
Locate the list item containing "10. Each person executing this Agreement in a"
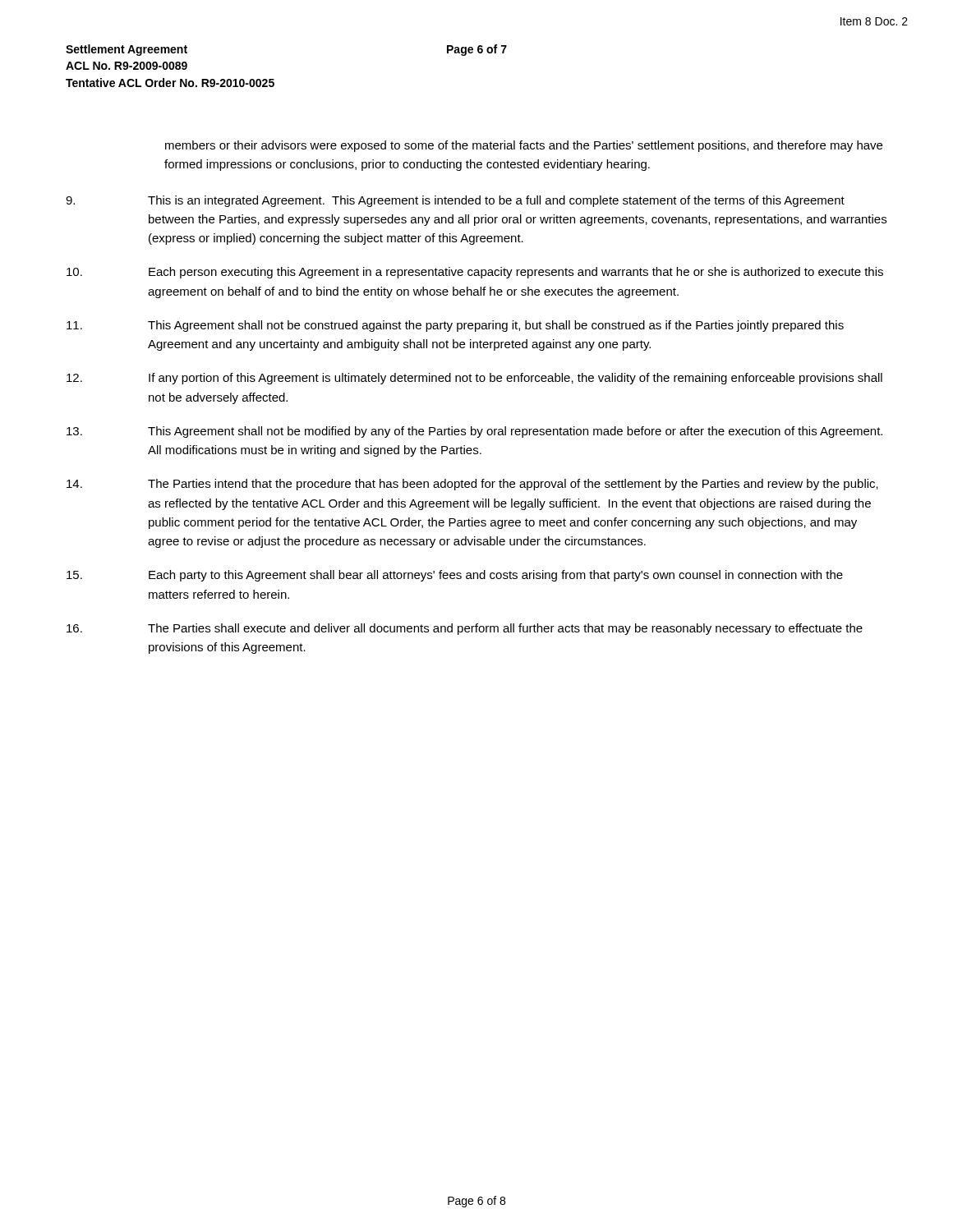(x=476, y=281)
